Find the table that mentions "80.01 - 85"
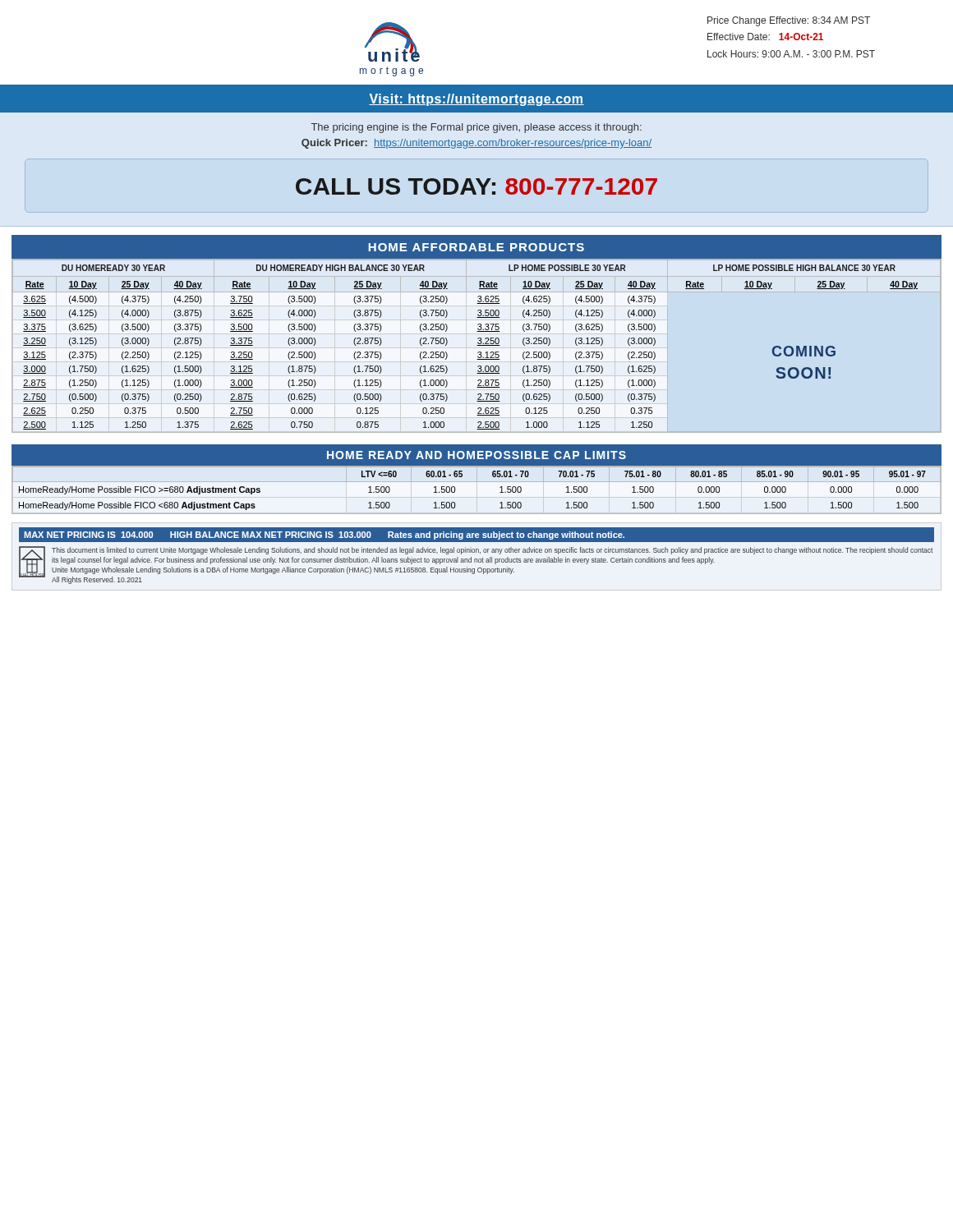 pos(476,490)
